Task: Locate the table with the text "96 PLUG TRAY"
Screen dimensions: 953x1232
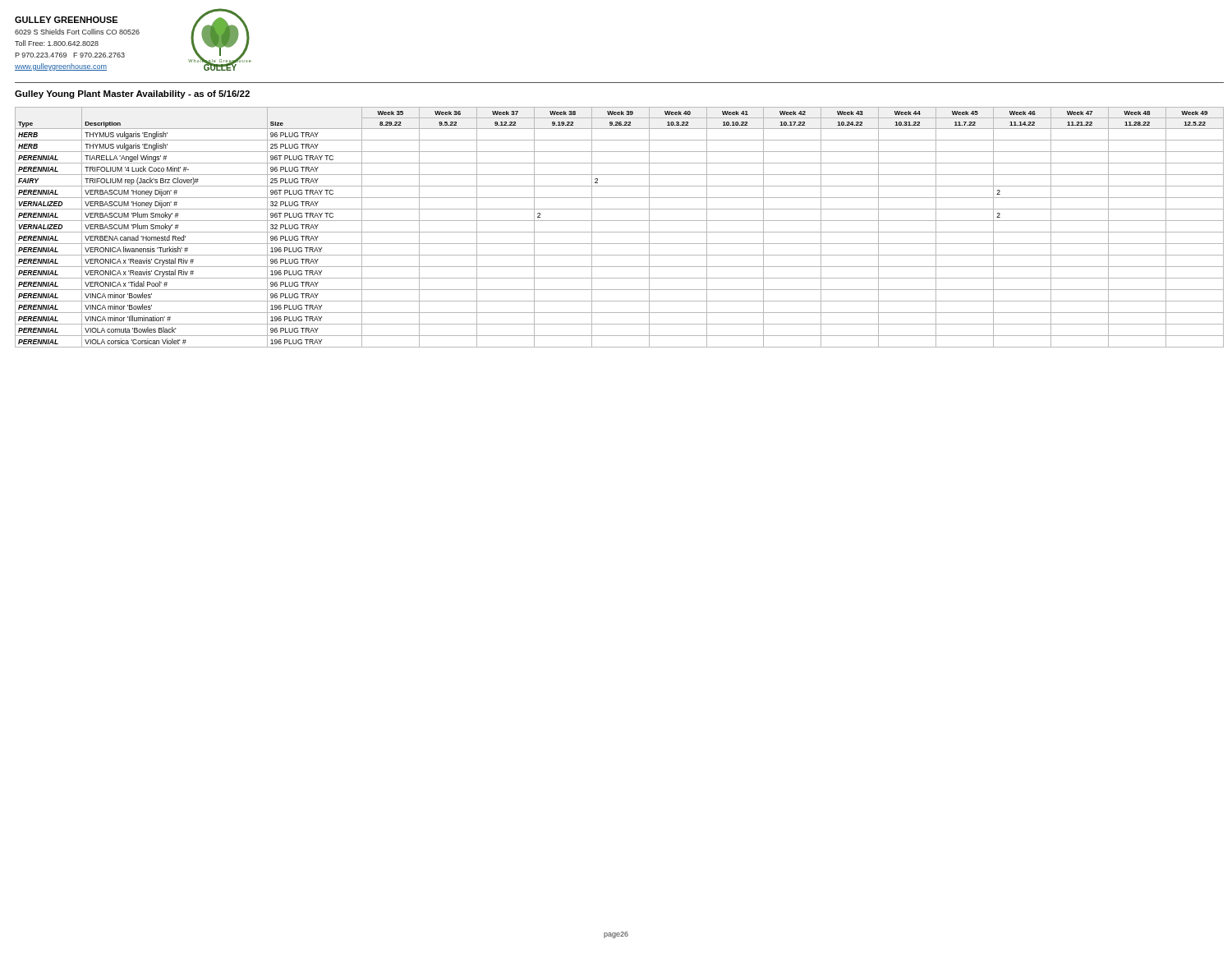Action: (x=619, y=227)
